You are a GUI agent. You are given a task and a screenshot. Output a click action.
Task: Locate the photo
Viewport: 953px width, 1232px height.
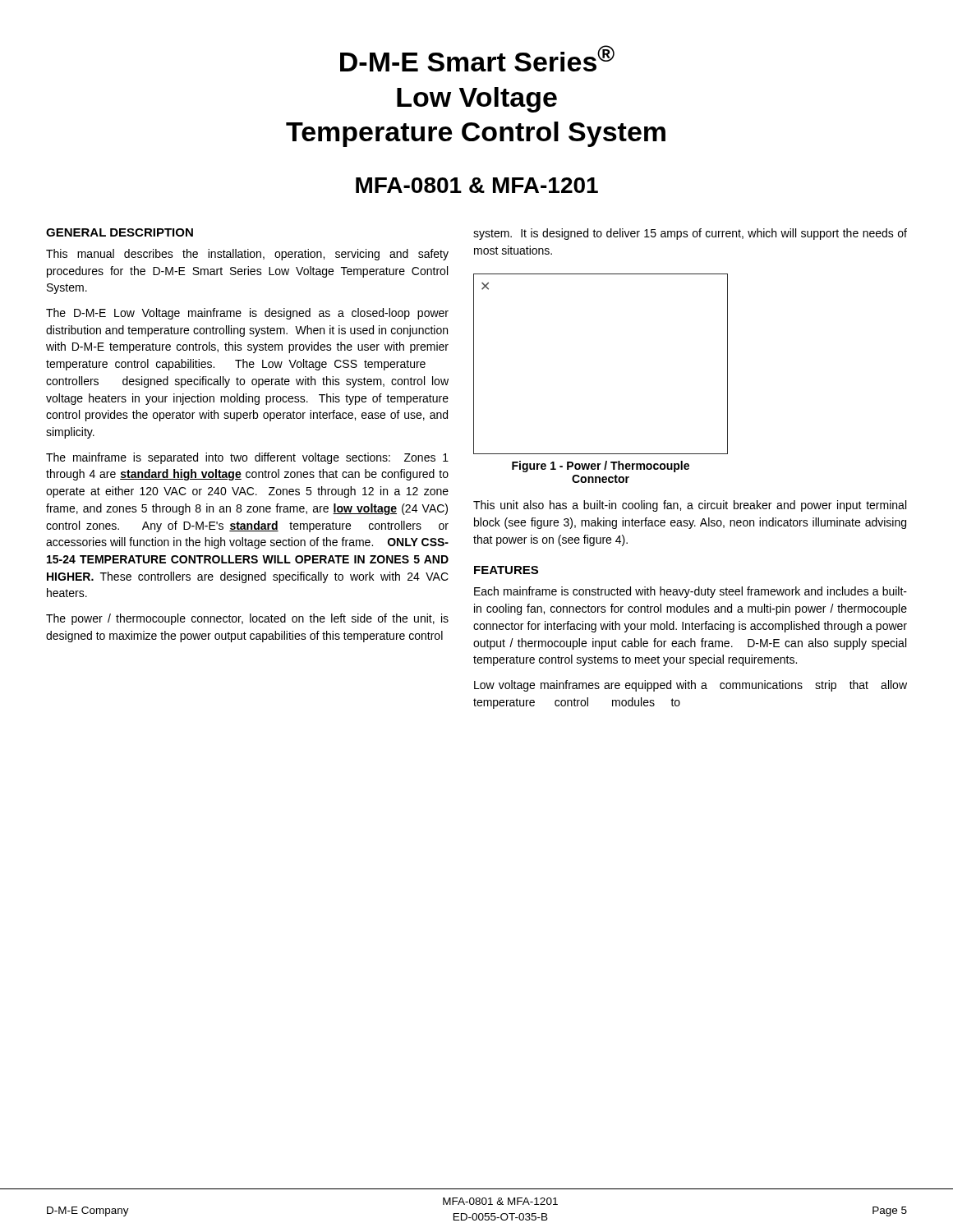click(x=601, y=361)
